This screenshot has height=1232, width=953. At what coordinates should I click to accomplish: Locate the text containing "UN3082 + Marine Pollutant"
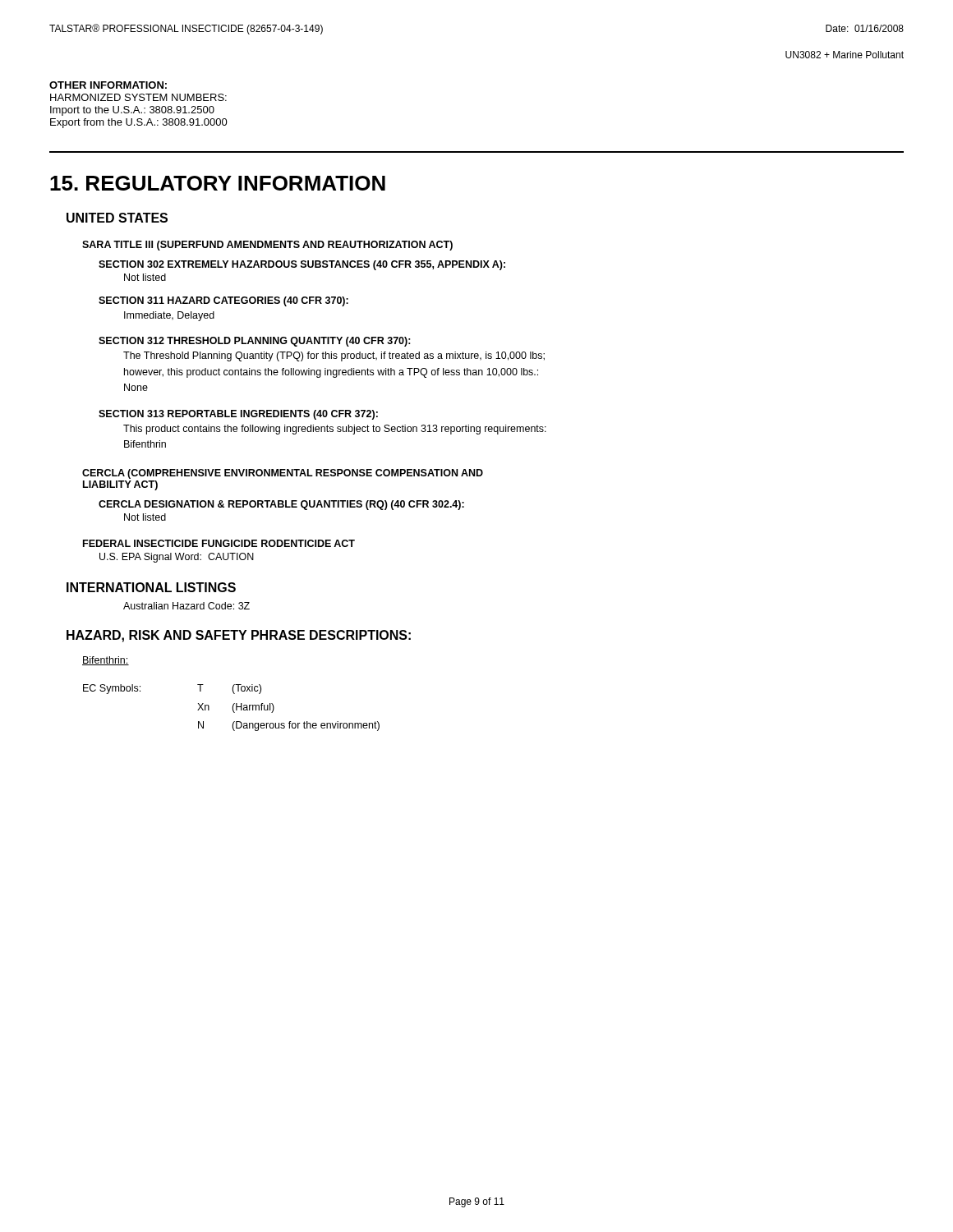tap(844, 55)
